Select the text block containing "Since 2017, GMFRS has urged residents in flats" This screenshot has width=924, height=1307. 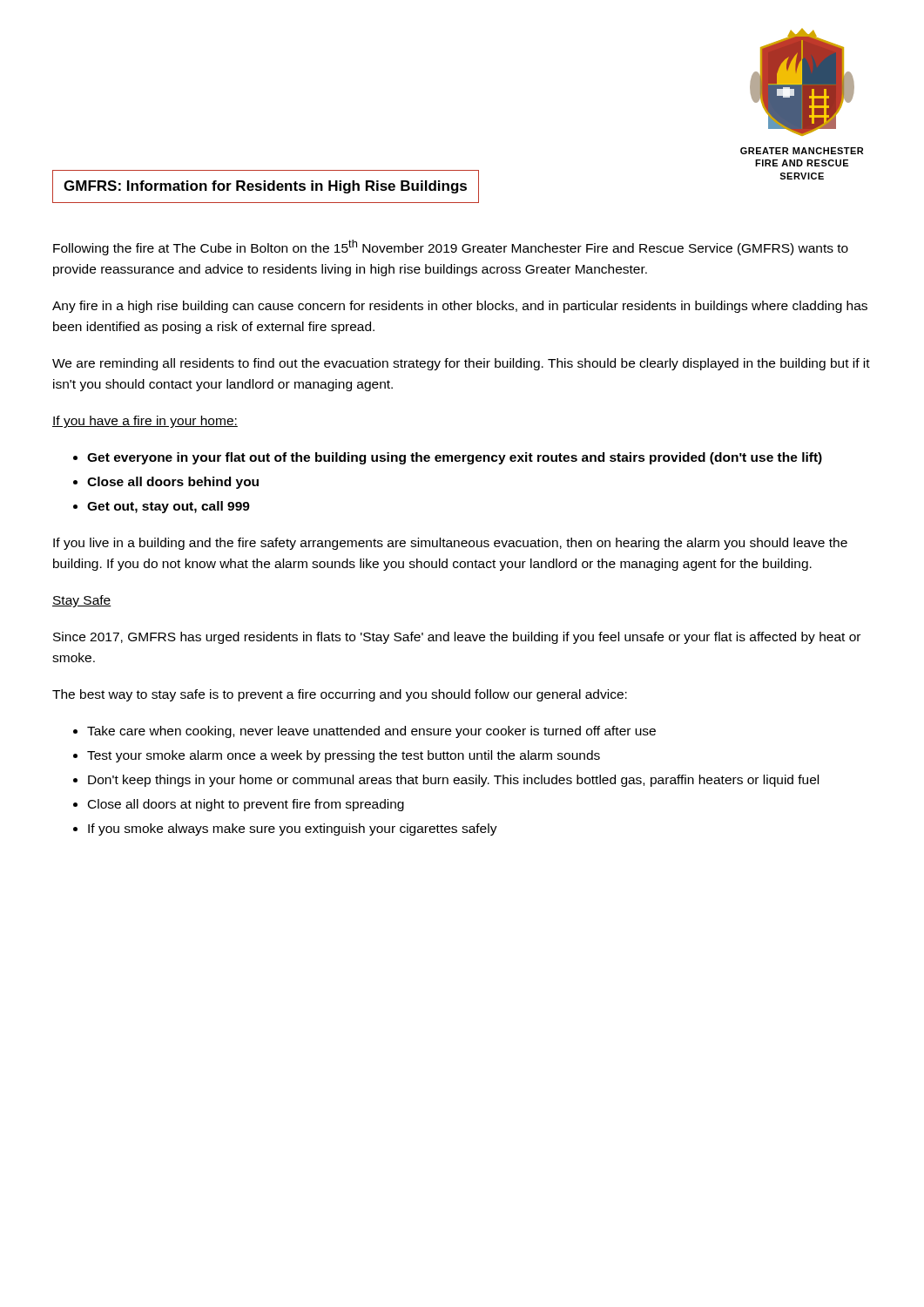coord(462,648)
